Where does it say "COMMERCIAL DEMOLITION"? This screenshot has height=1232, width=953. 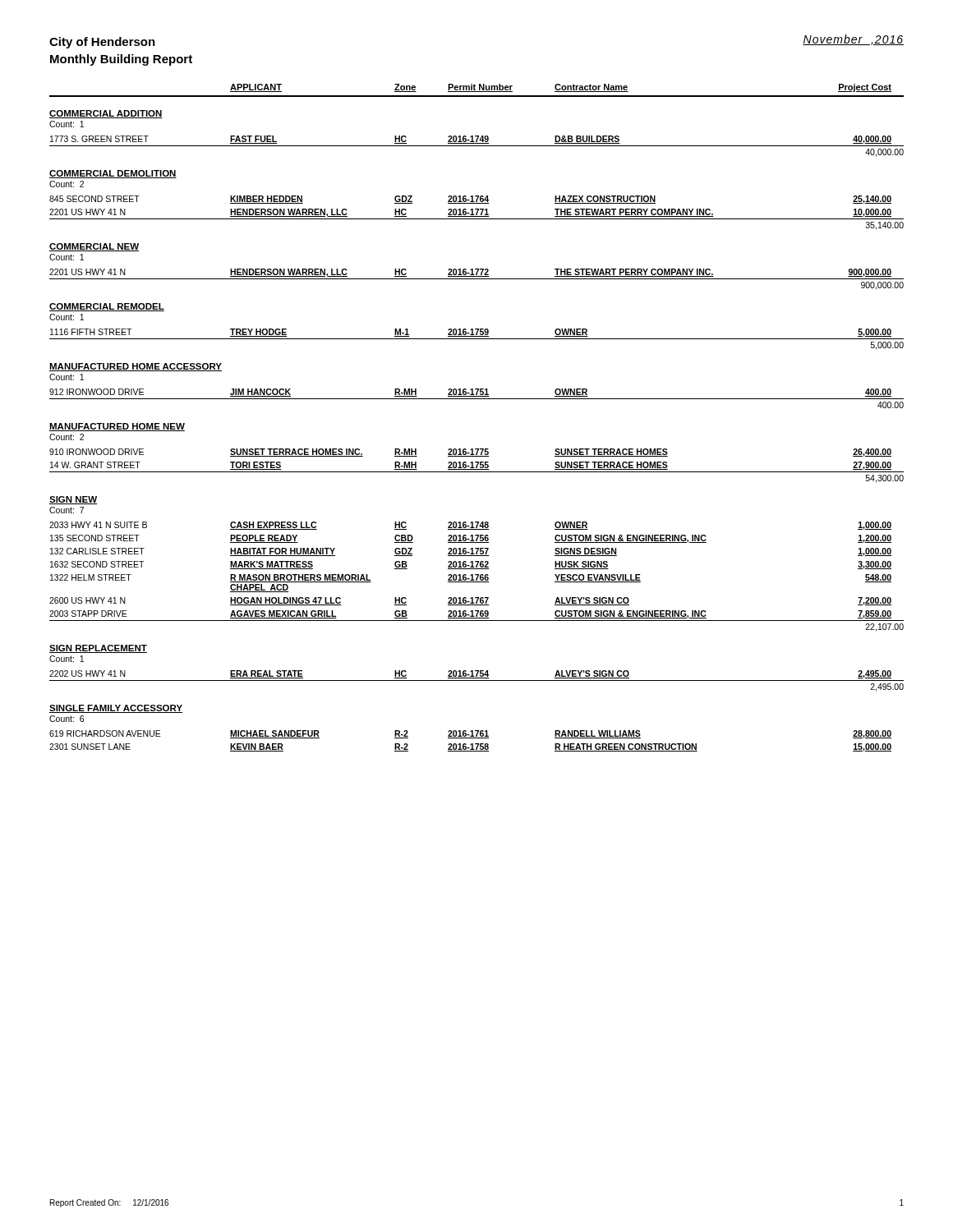click(113, 173)
